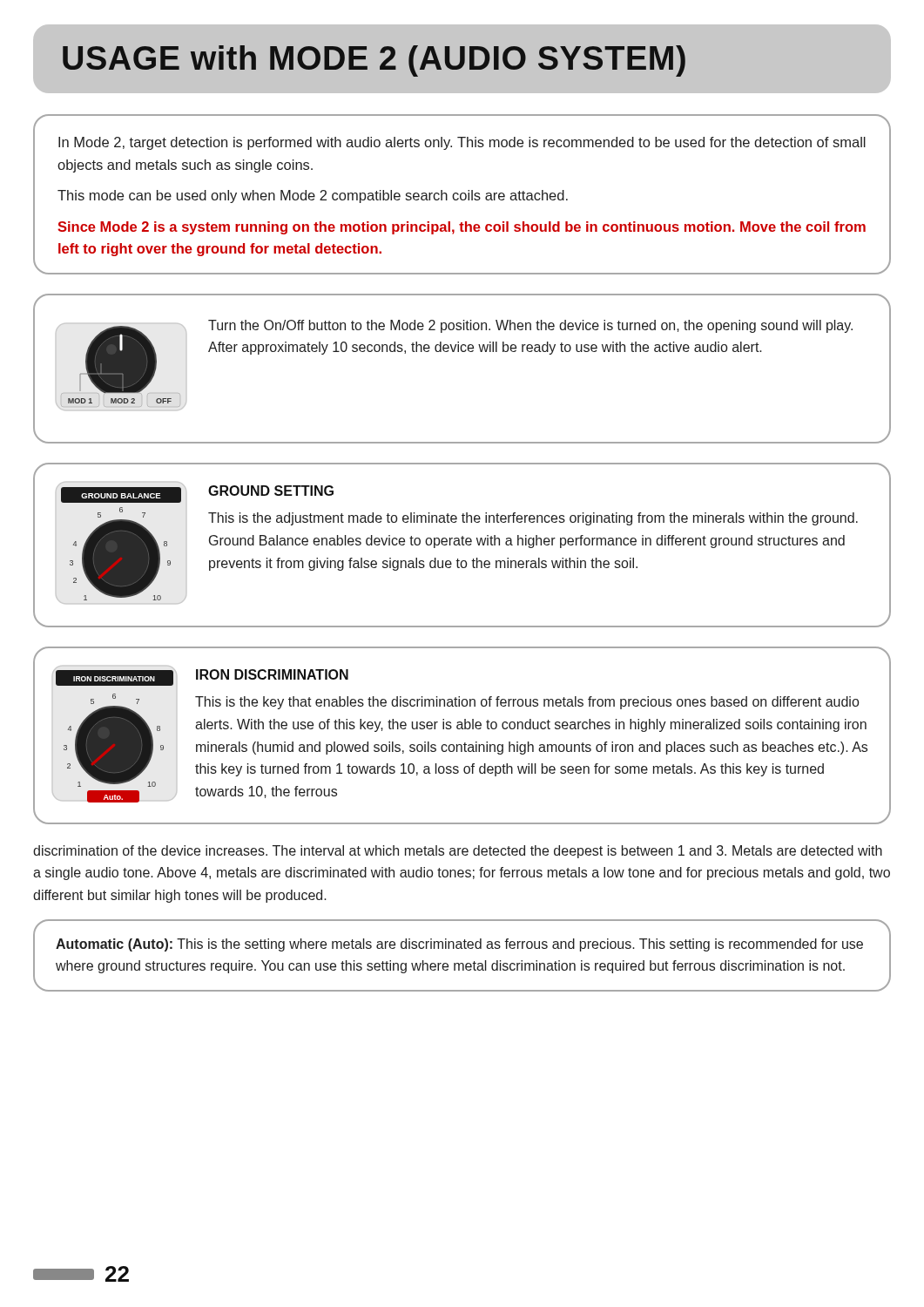Select the text block with the text "Automatic (Auto): This is the setting where metals"
The image size is (924, 1307).
point(462,955)
